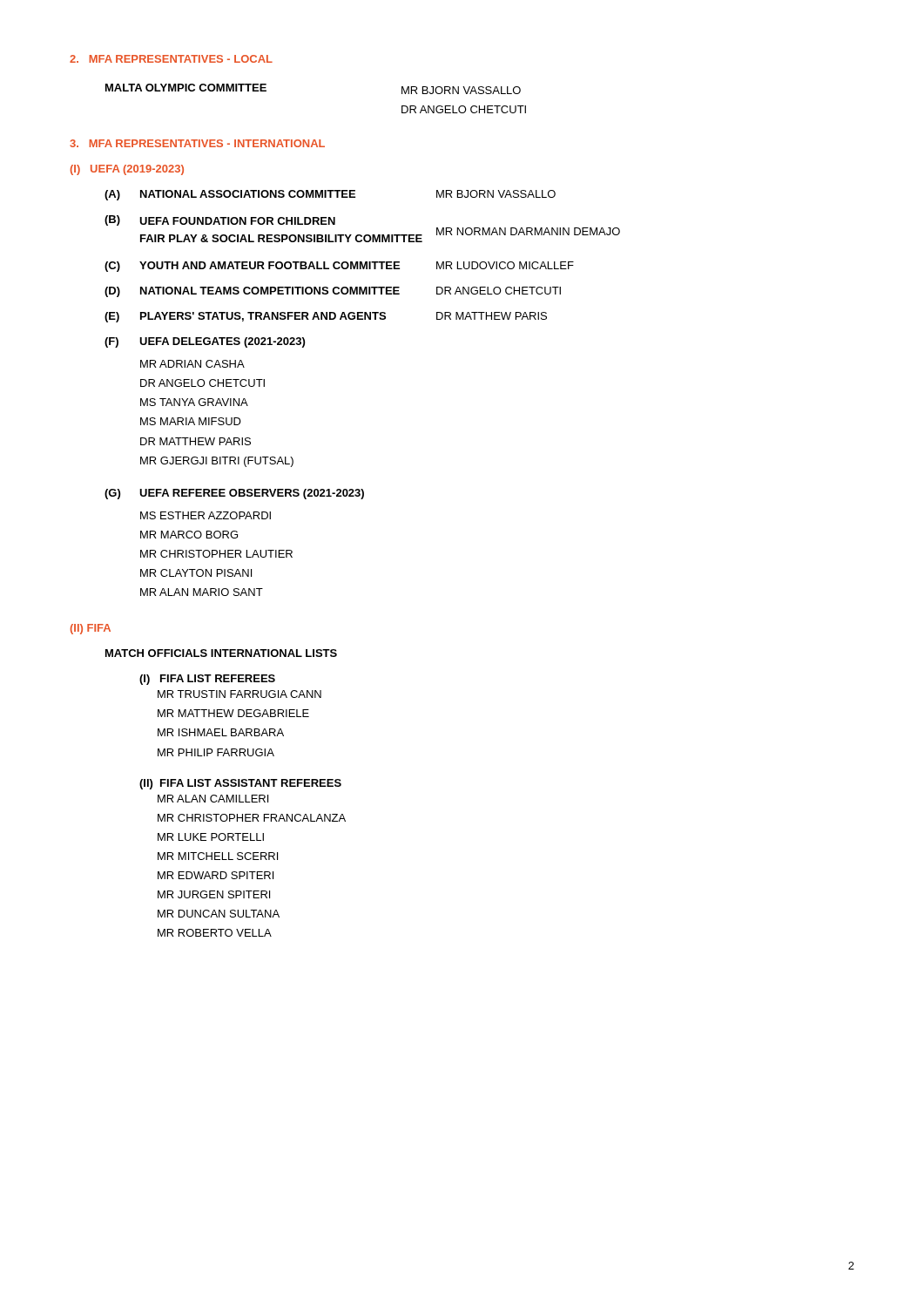Click on the block starting "(C) YOUTH AND AMATEUR FOOTBALL COMMITTEE MR"

(479, 265)
